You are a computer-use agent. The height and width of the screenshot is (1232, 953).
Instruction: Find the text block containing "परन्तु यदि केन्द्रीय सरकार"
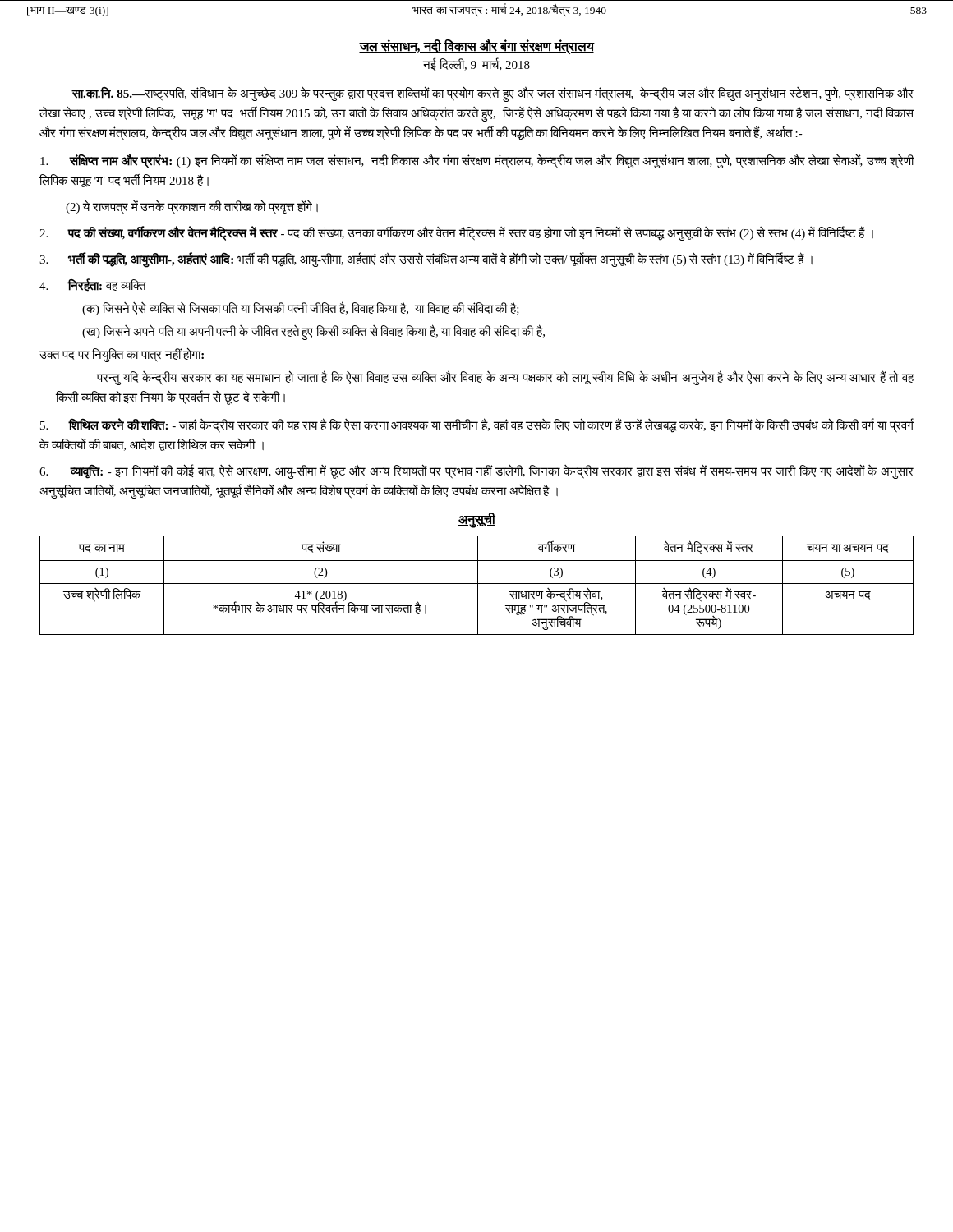[x=485, y=388]
